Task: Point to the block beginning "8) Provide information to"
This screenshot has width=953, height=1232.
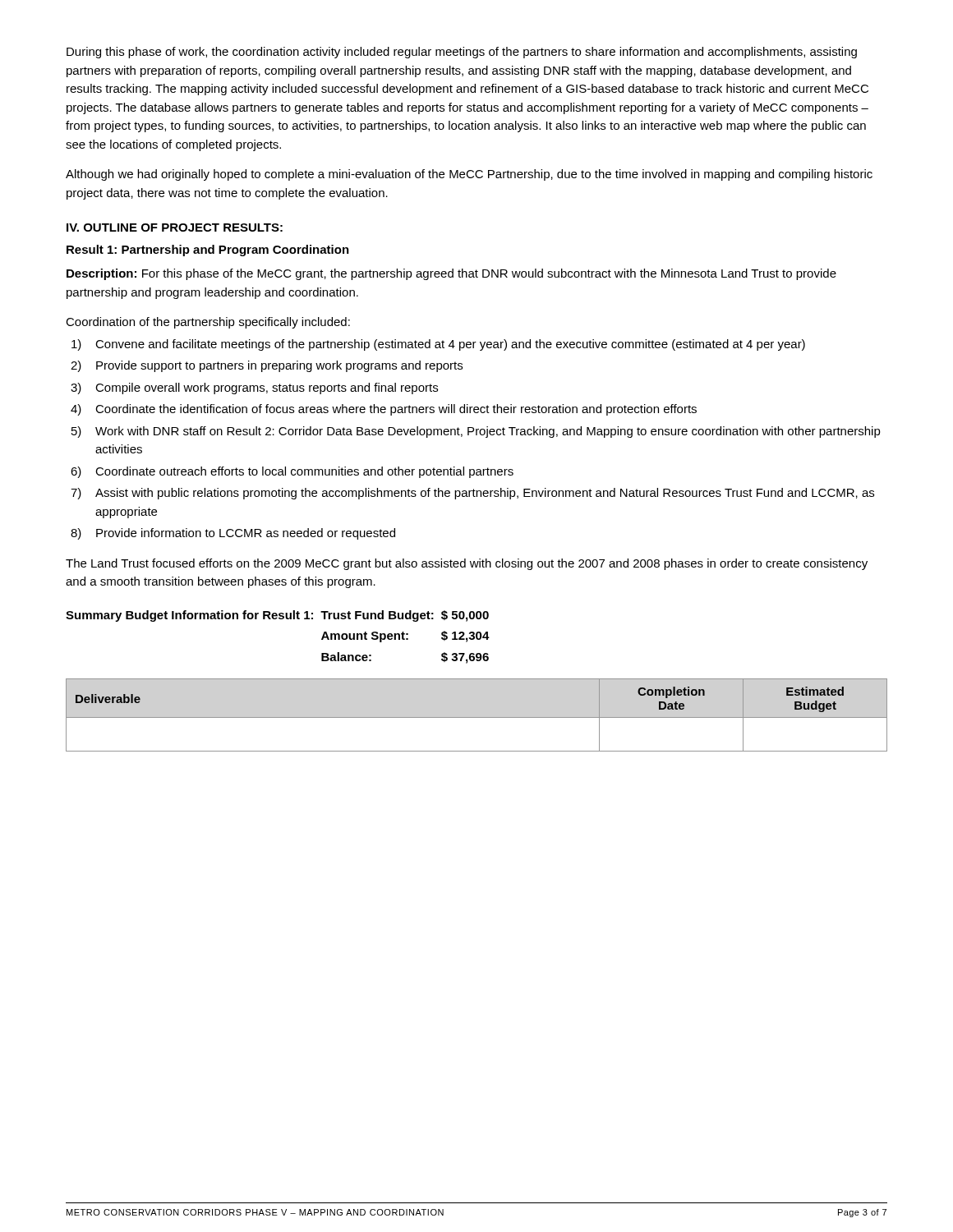Action: pyautogui.click(x=233, y=534)
